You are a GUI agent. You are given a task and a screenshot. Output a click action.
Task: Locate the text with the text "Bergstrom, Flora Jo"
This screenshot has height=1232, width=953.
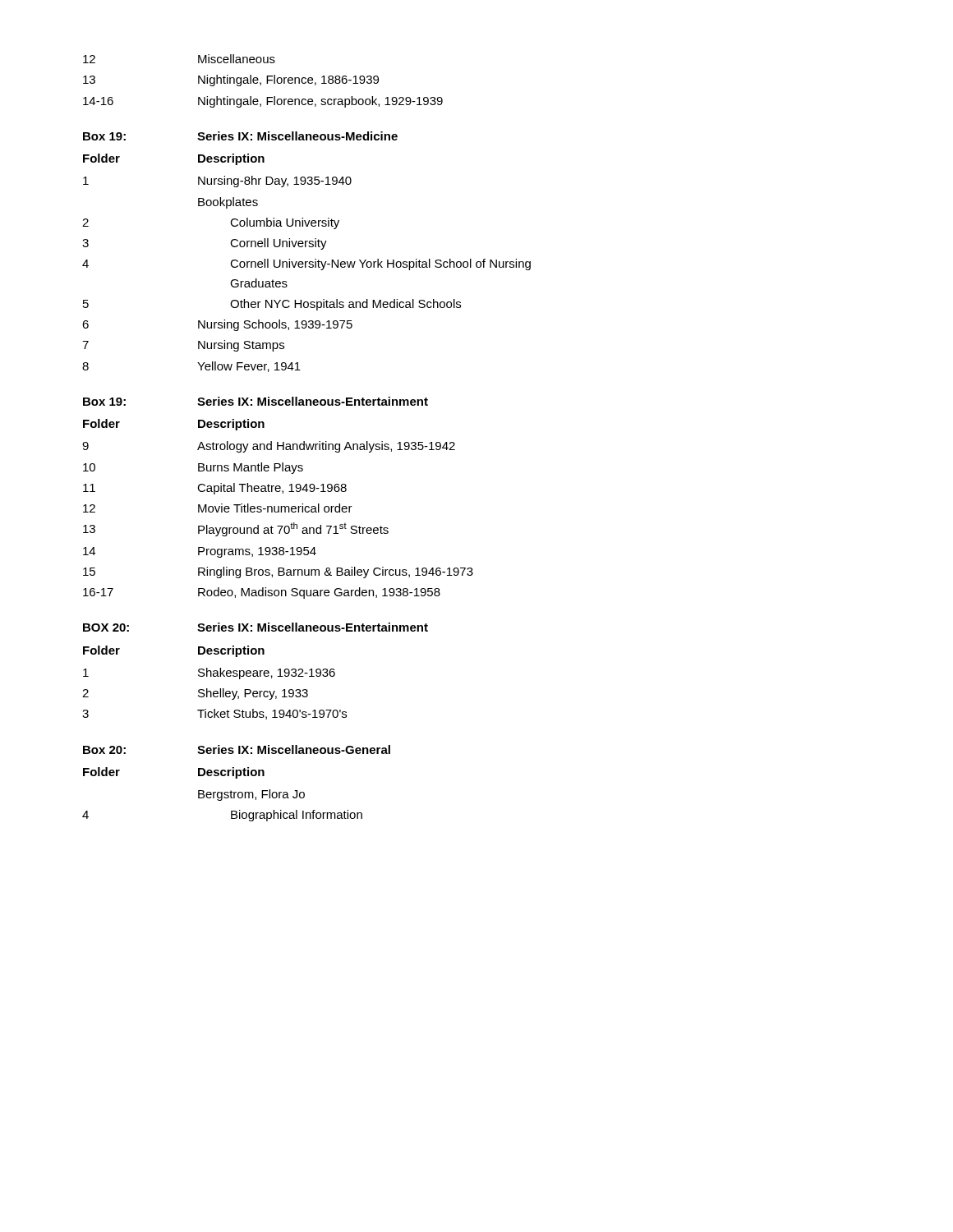coord(251,795)
